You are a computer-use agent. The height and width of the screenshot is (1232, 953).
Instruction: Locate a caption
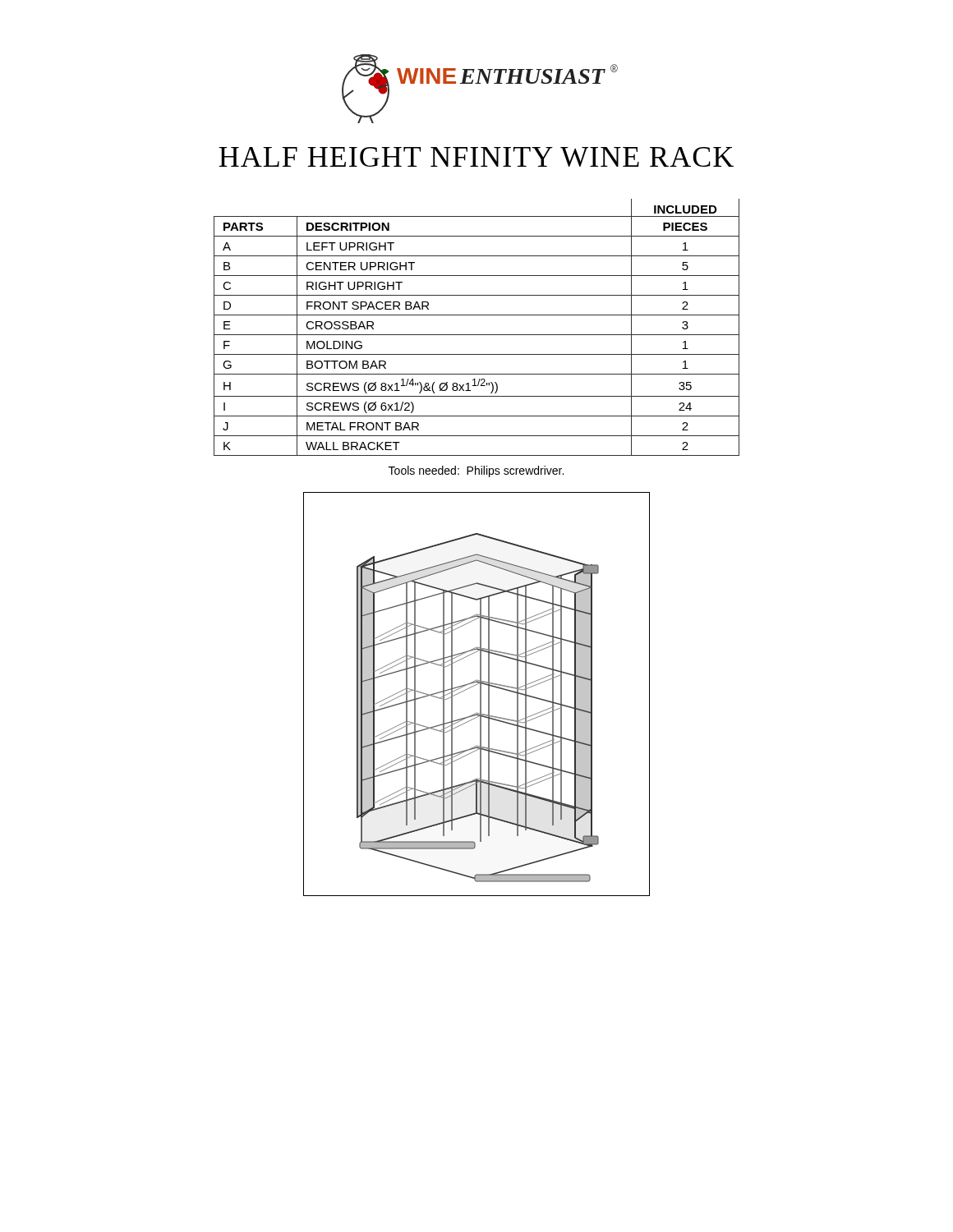(x=476, y=471)
